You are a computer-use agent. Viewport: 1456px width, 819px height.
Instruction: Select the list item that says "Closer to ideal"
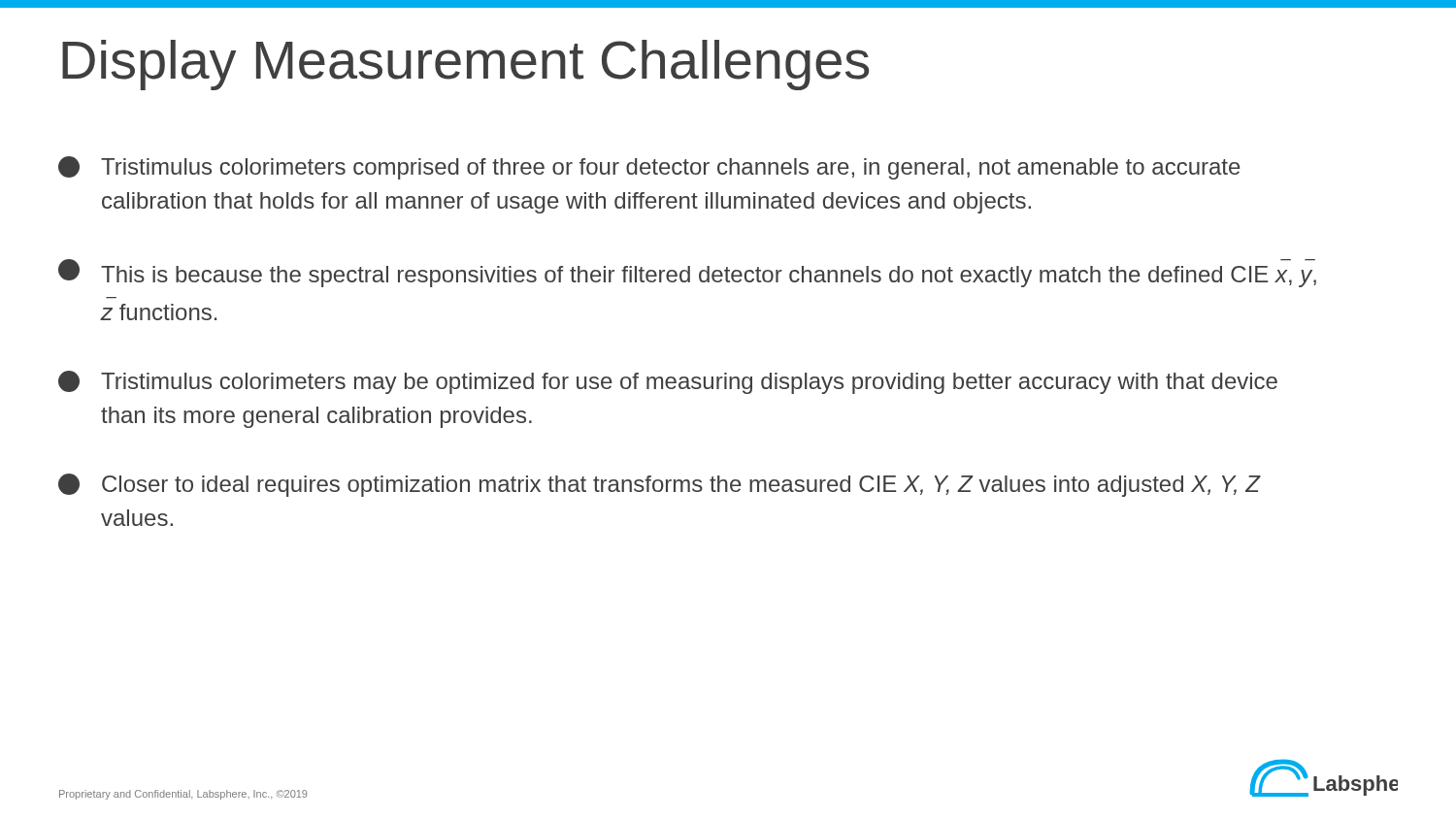click(x=689, y=501)
